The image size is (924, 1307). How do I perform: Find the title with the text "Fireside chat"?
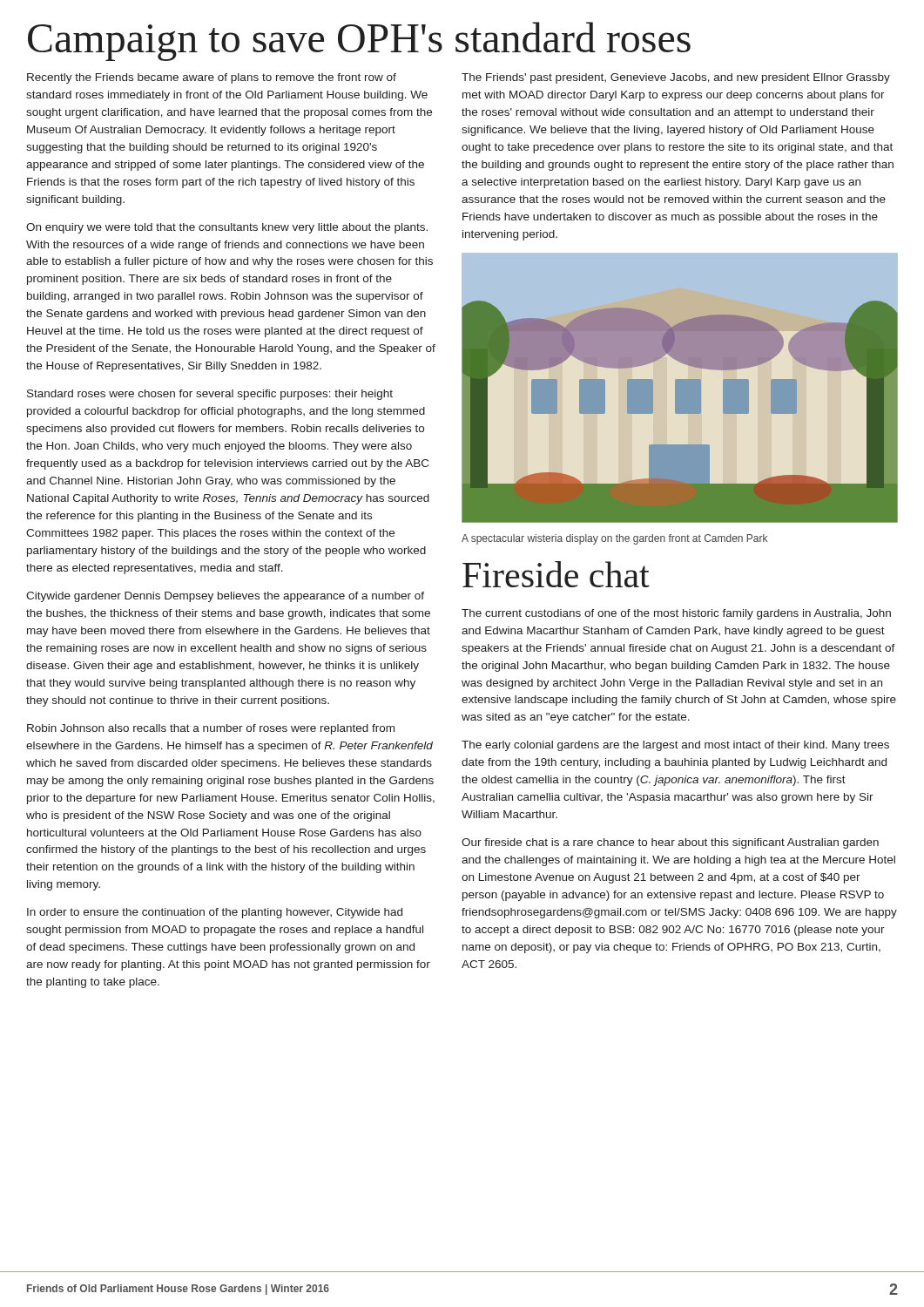point(556,574)
